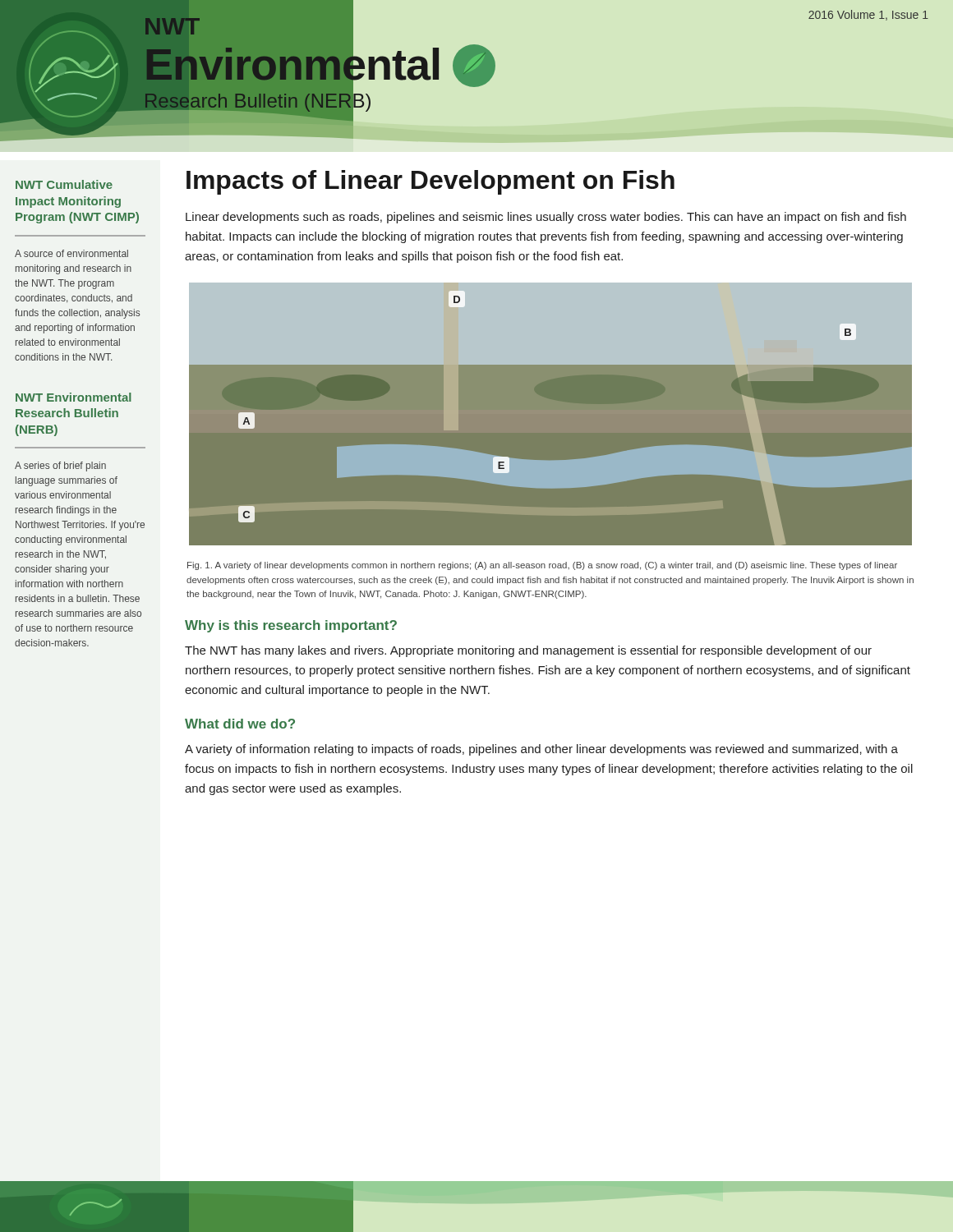
Task: Click on the text block starting "Why is this research"
Action: point(291,626)
